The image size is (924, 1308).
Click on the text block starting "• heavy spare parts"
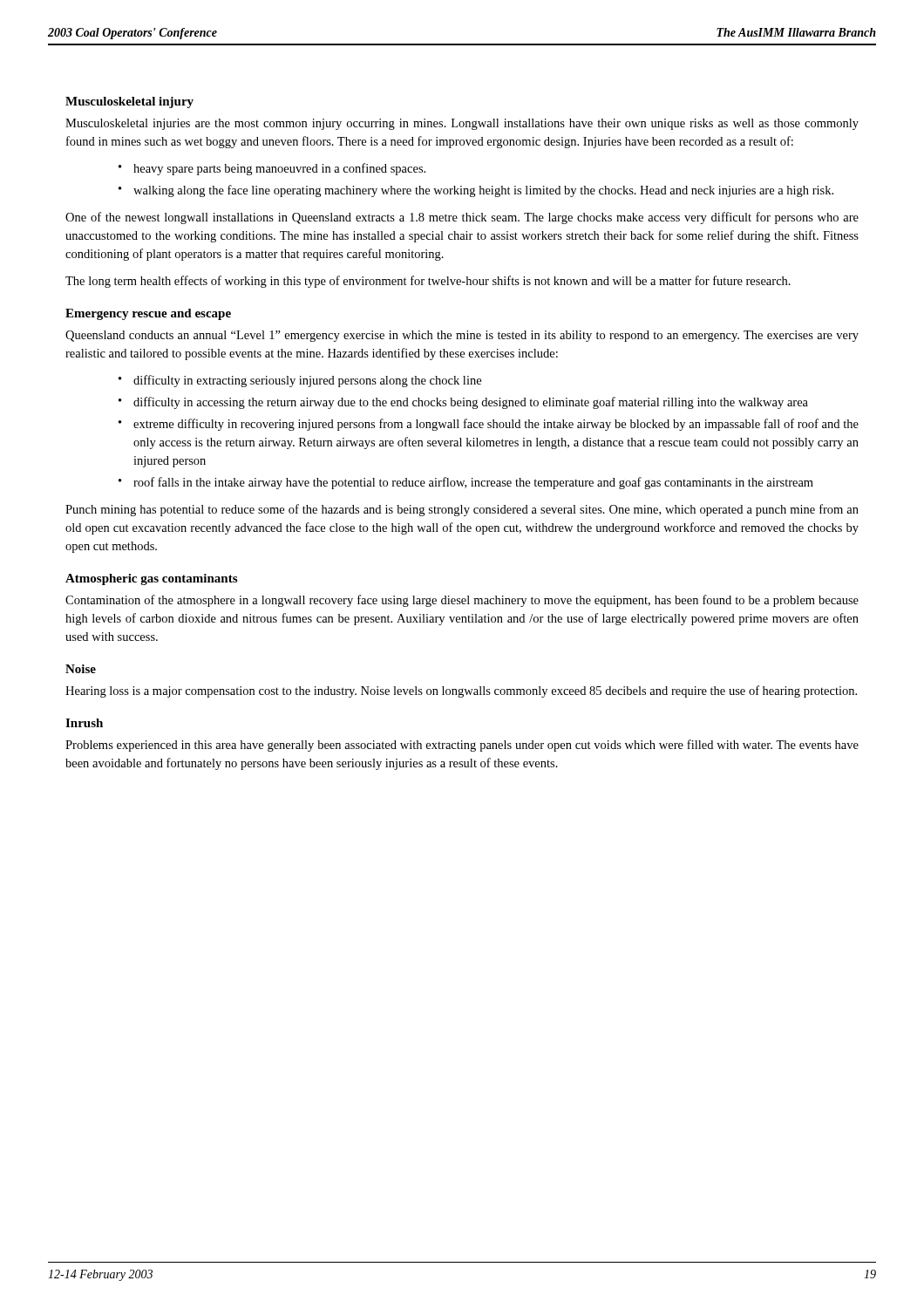click(272, 169)
